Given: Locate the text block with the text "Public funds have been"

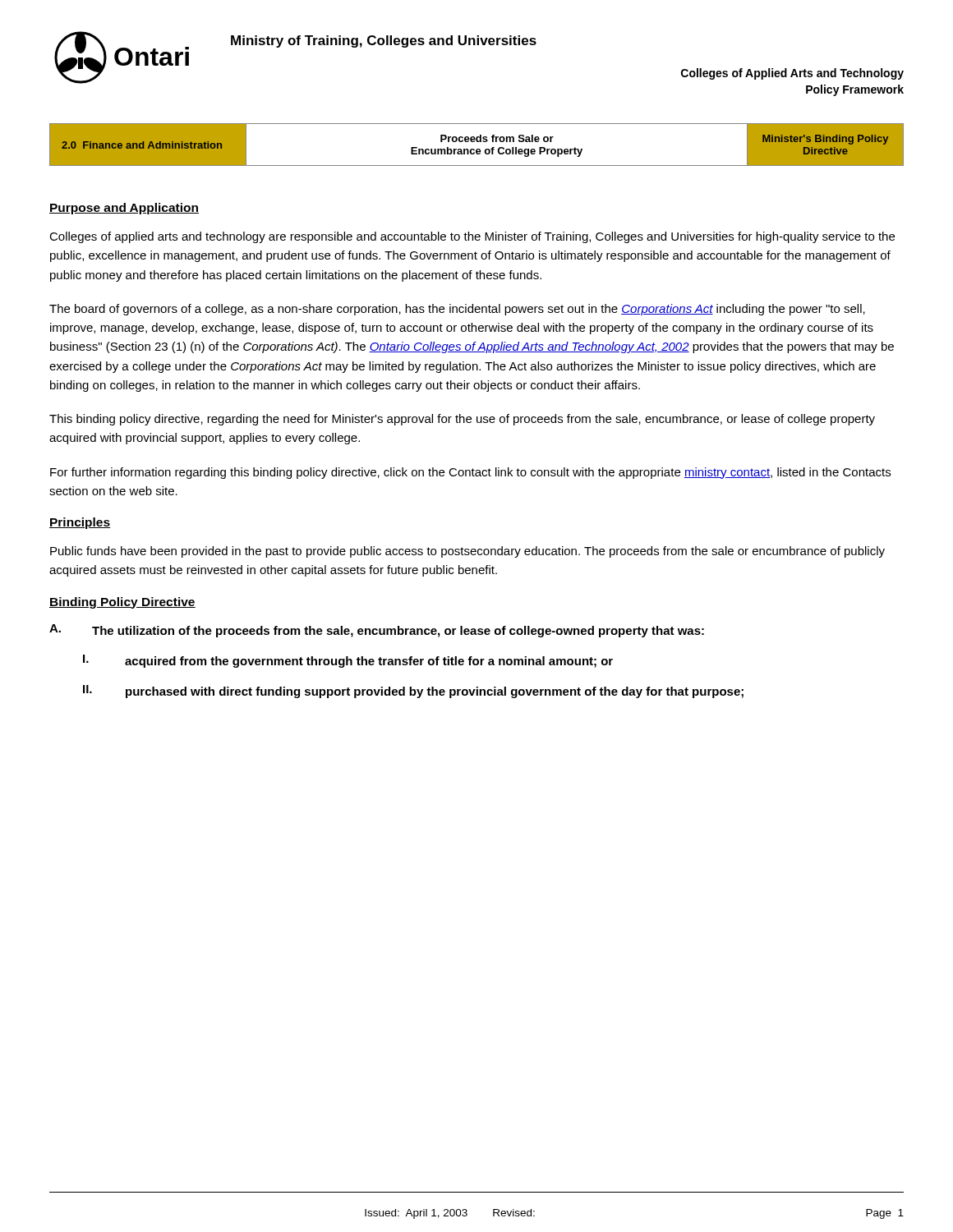Looking at the screenshot, I should point(467,560).
